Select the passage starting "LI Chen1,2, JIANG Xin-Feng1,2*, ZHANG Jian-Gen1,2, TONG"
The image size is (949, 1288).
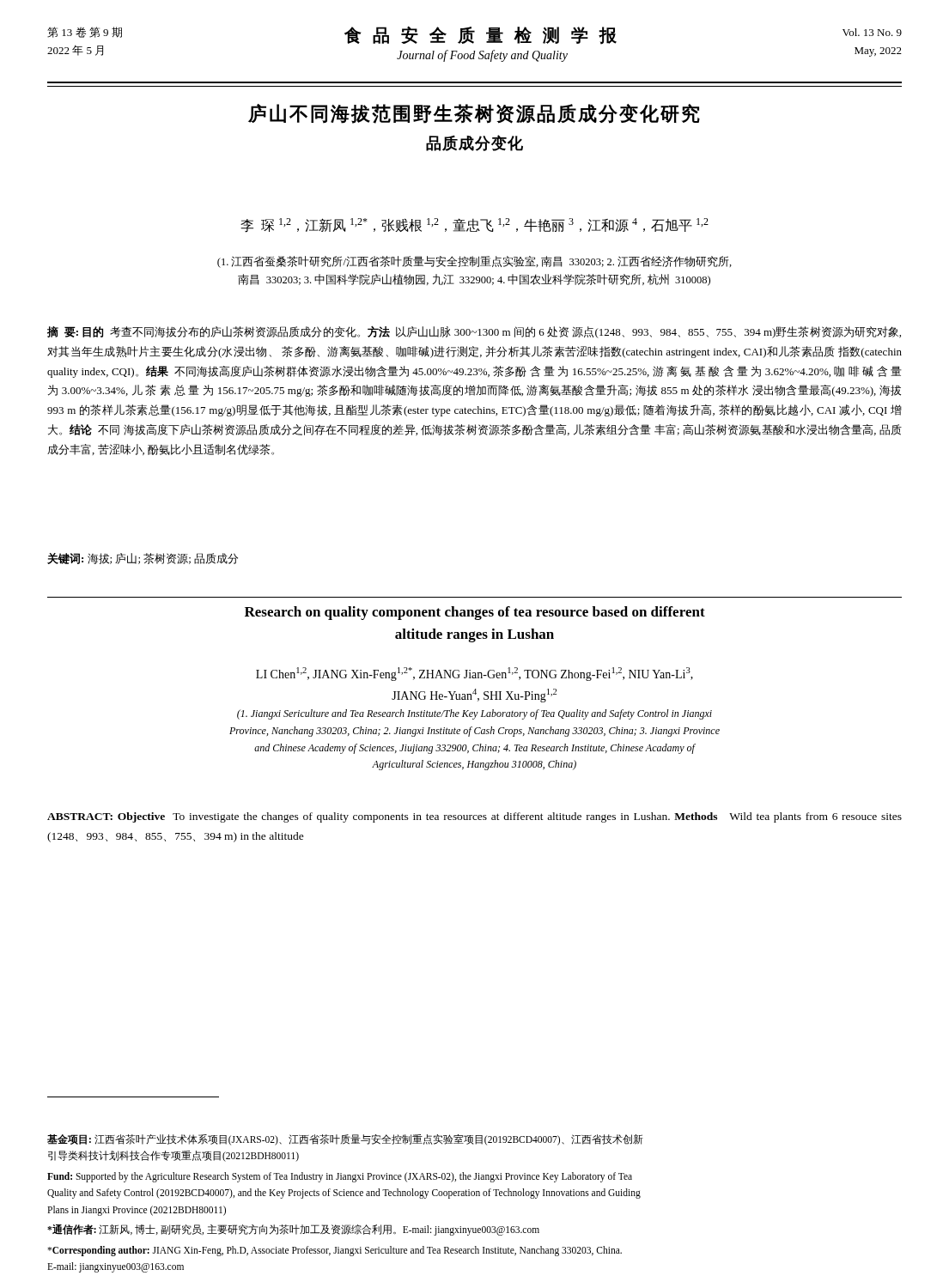click(x=474, y=684)
